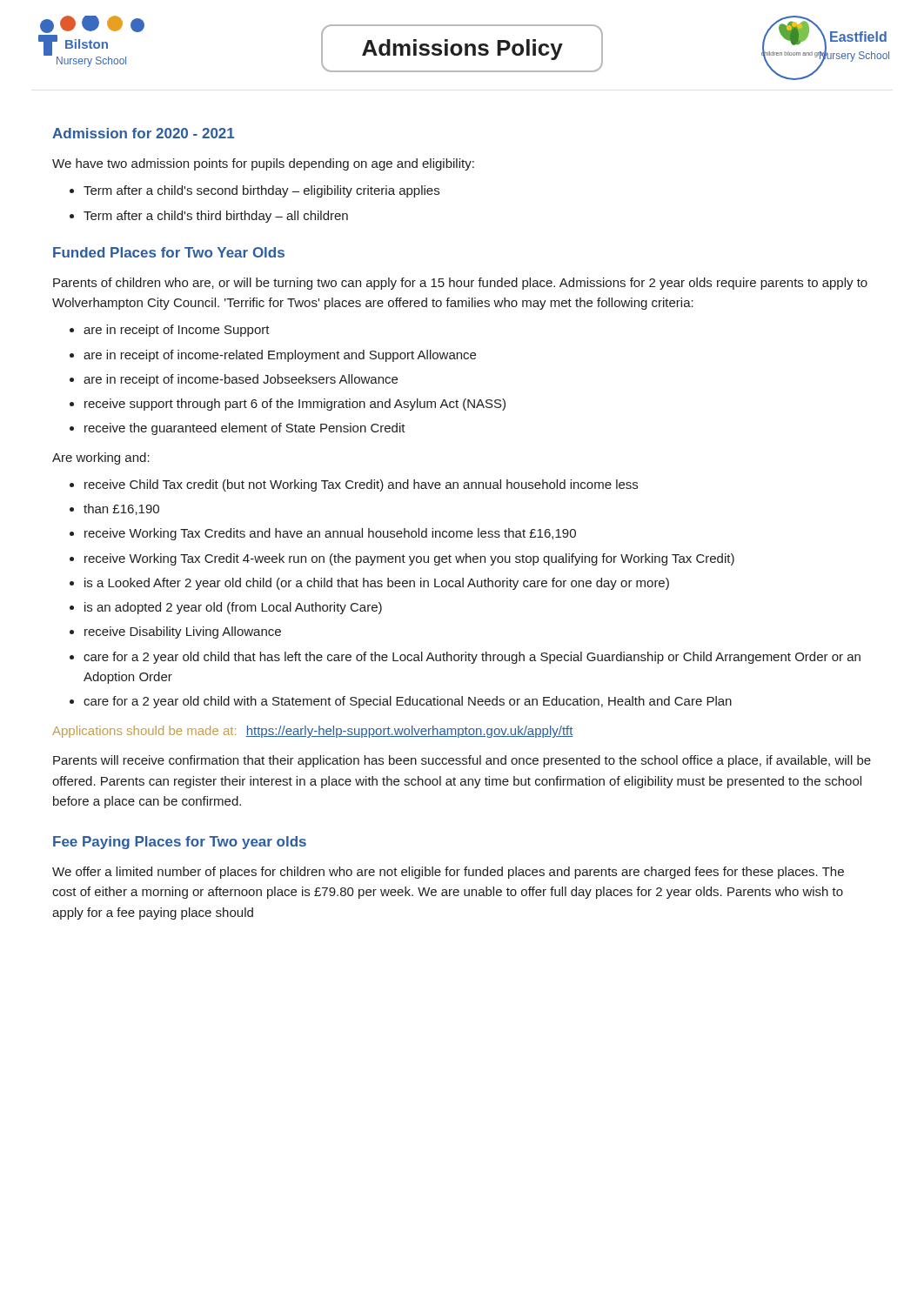
Task: Navigate to the passage starting "receive the guaranteed element of State Pension Credit"
Action: click(x=244, y=428)
